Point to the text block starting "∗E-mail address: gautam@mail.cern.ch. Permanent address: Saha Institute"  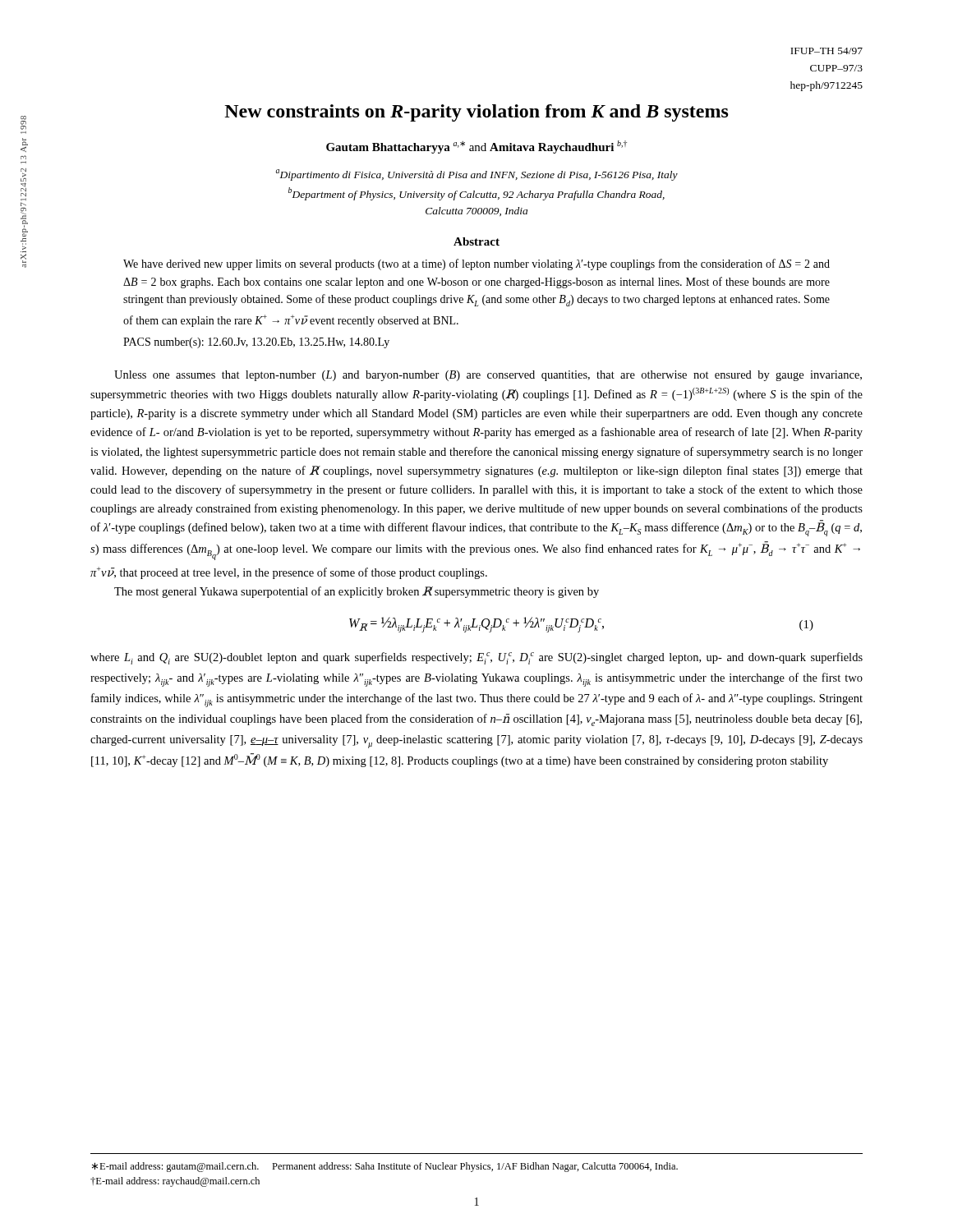click(x=476, y=1174)
